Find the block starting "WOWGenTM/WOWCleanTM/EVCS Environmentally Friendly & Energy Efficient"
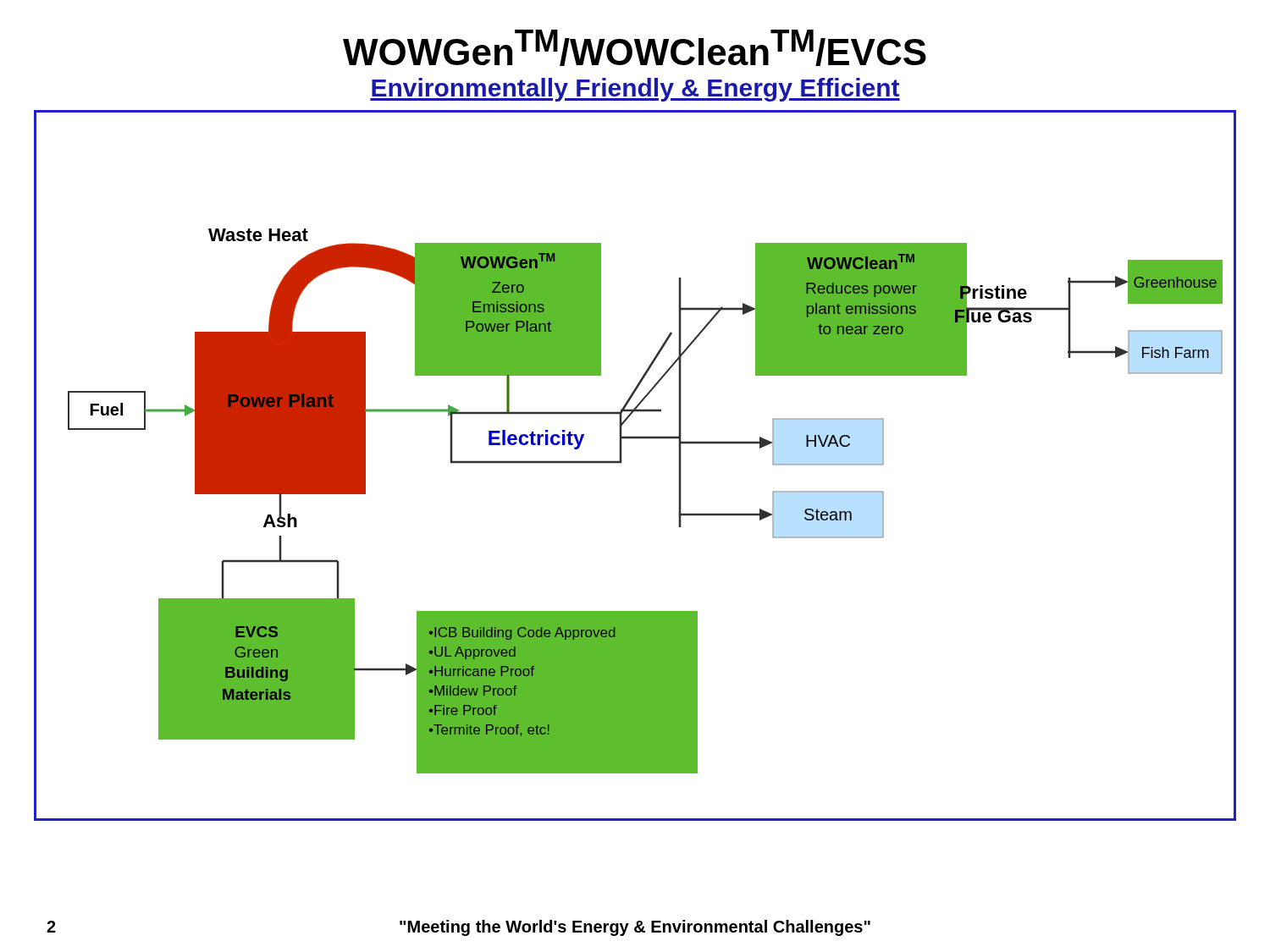1270x952 pixels. click(635, 63)
